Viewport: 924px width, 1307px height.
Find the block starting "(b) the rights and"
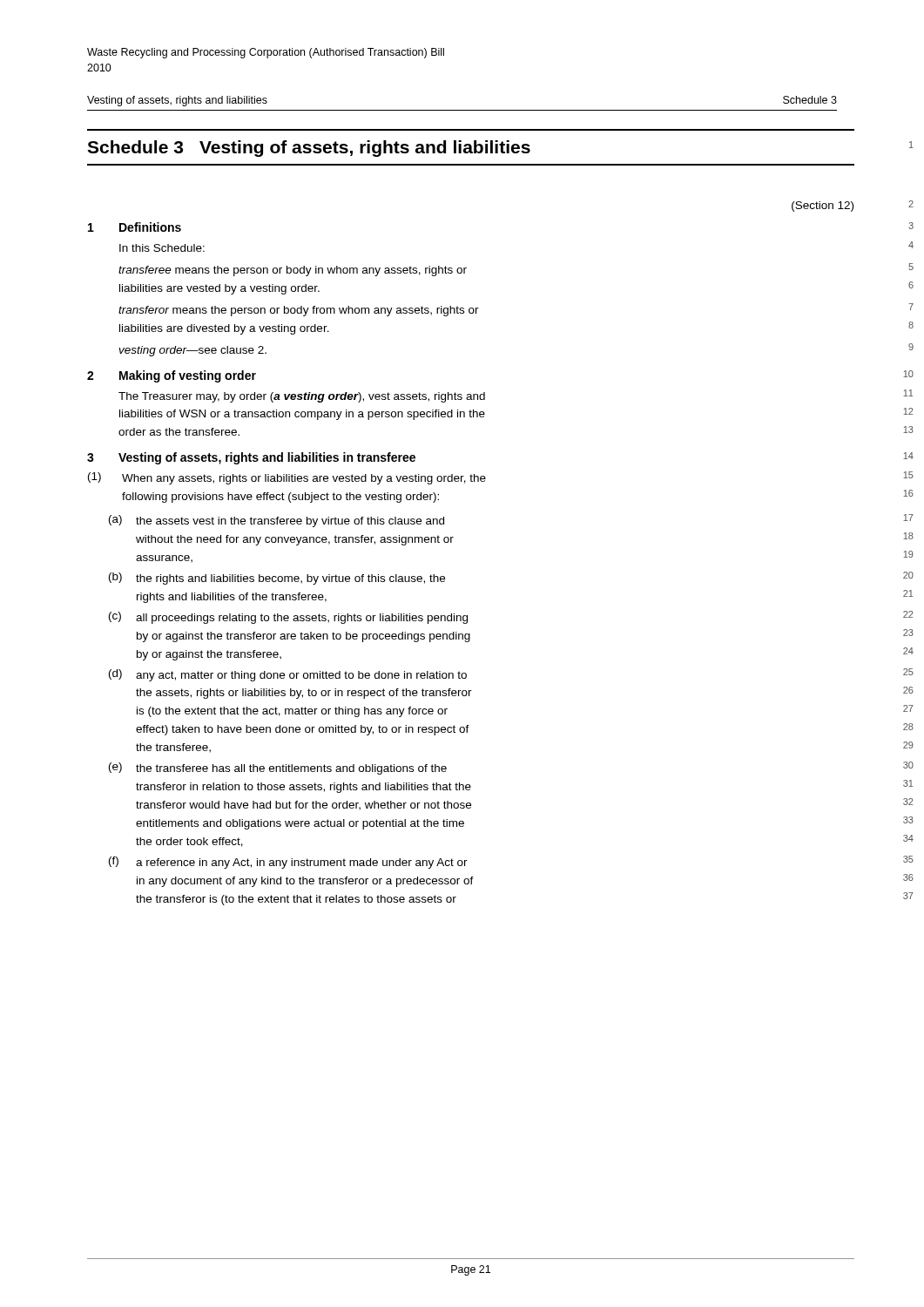(277, 579)
